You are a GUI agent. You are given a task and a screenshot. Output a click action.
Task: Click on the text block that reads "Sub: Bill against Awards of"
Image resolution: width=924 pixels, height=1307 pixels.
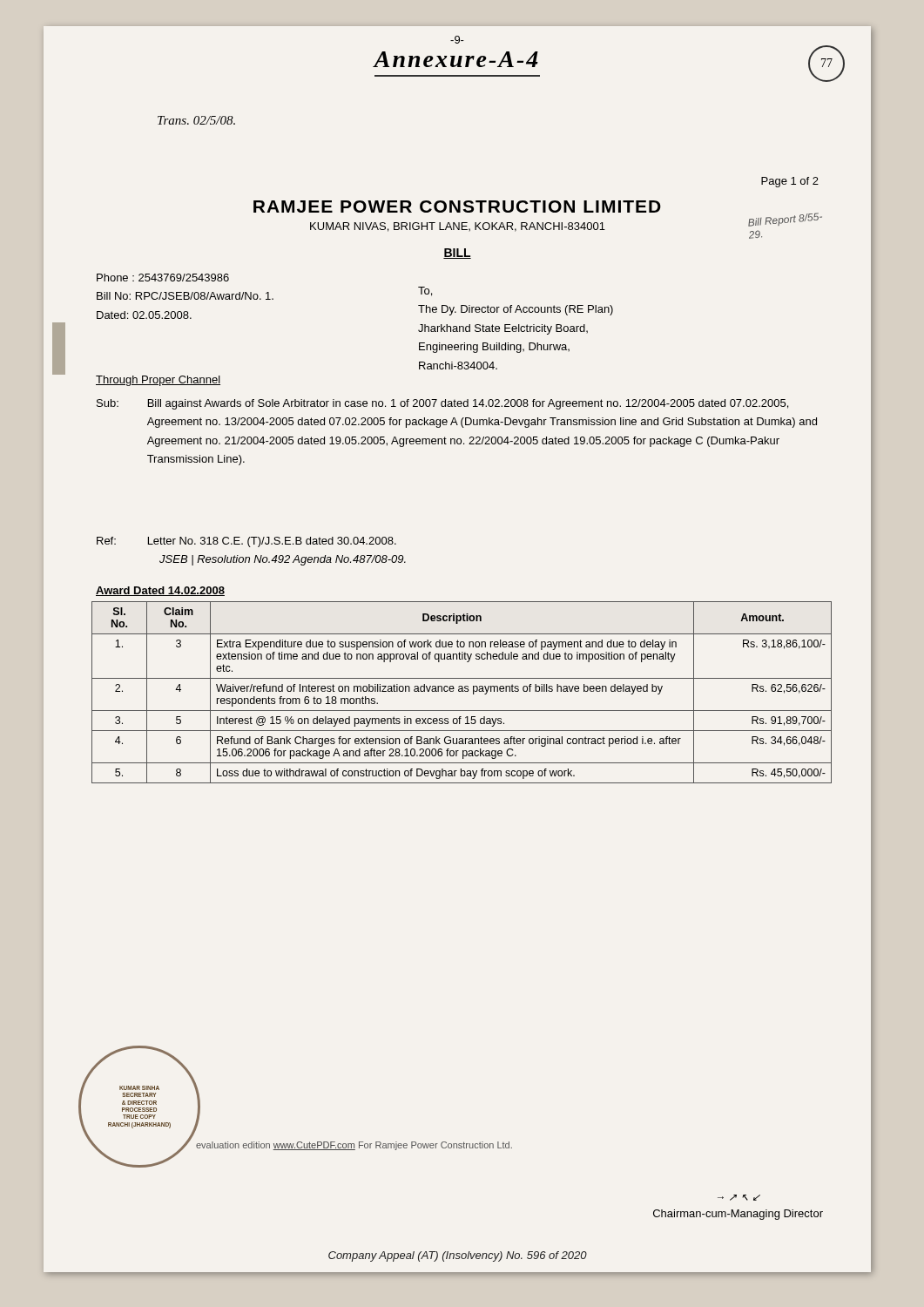pos(459,431)
